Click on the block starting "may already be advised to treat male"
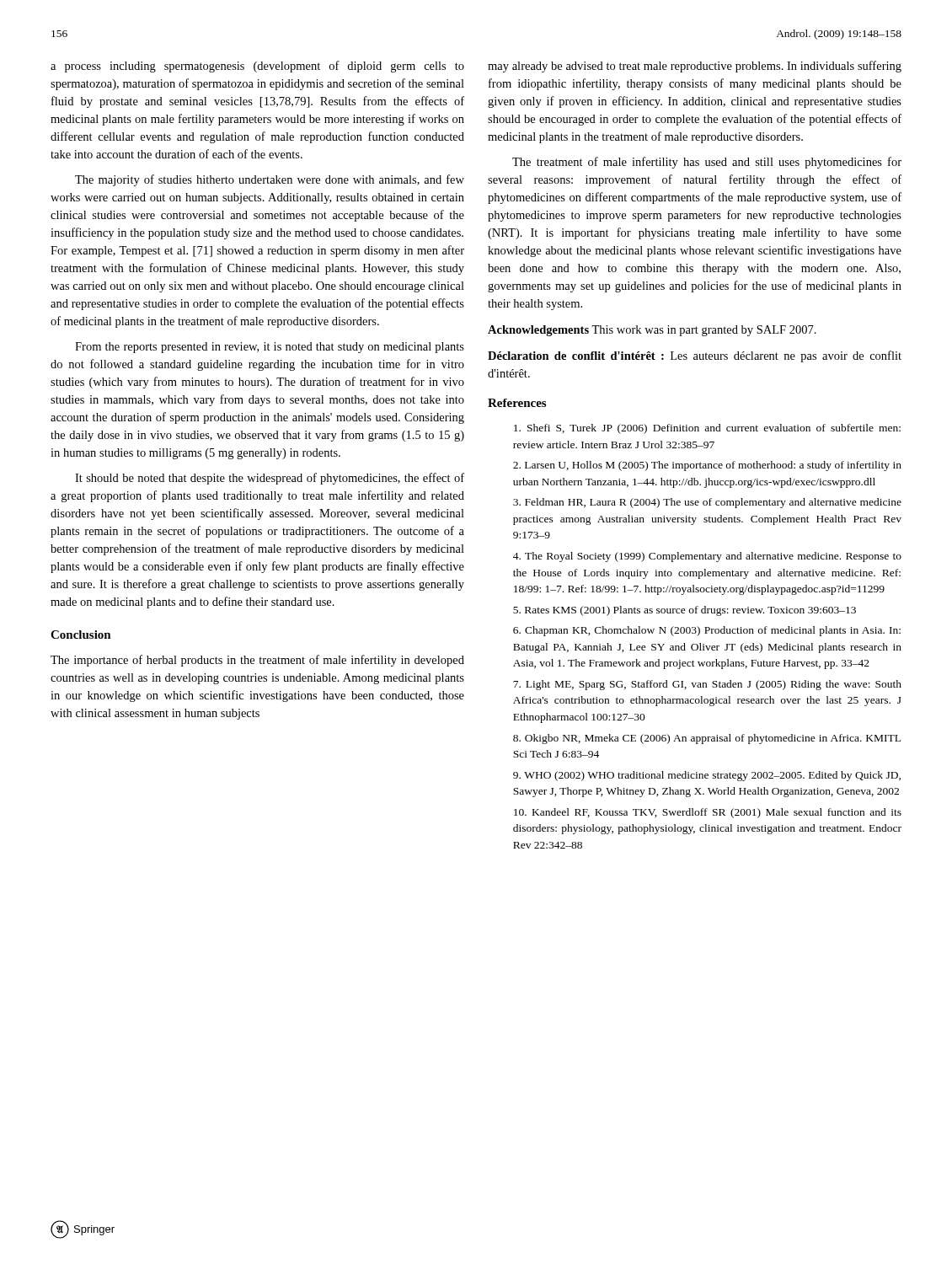 pyautogui.click(x=695, y=102)
